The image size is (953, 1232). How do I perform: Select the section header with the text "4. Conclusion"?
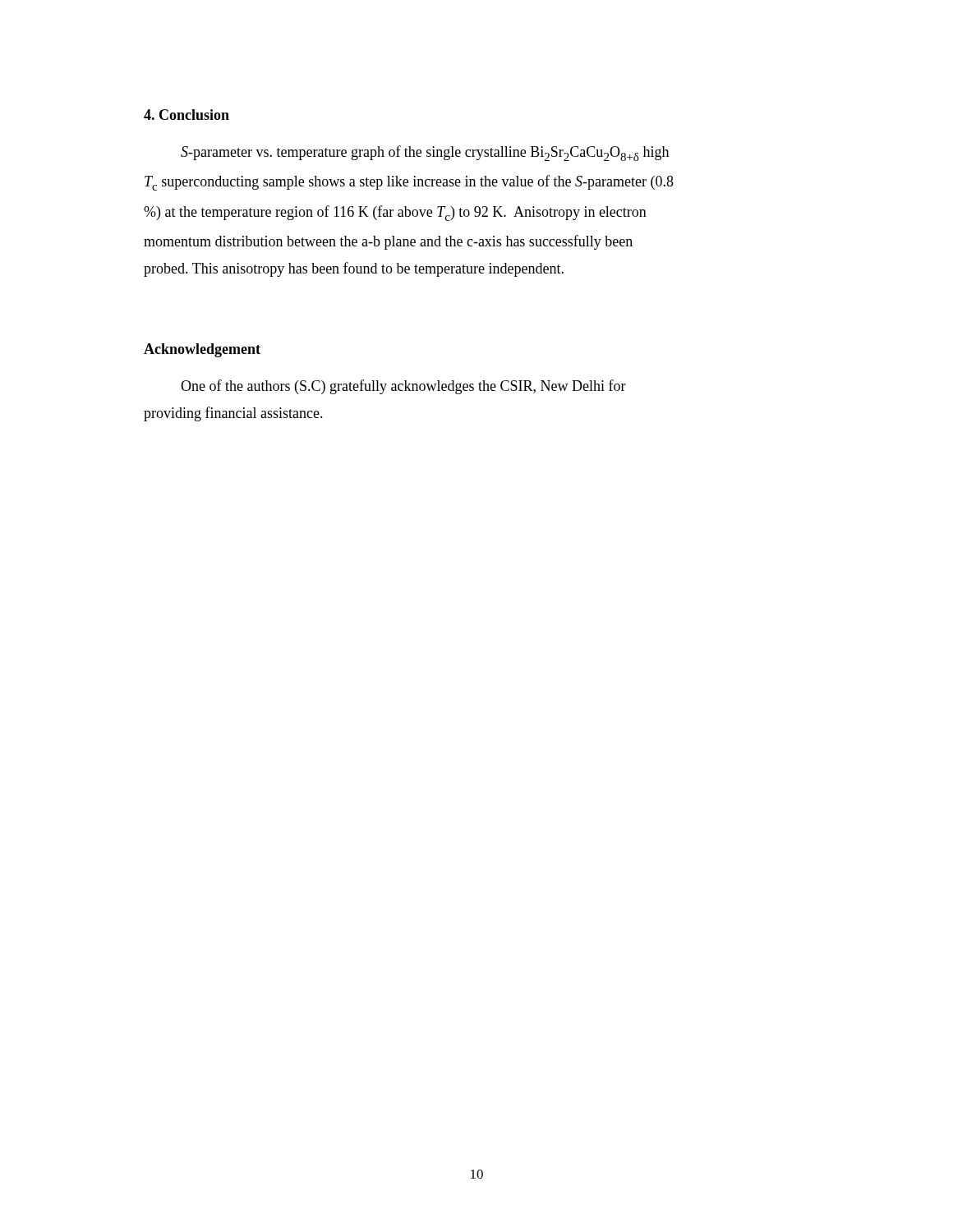187,115
